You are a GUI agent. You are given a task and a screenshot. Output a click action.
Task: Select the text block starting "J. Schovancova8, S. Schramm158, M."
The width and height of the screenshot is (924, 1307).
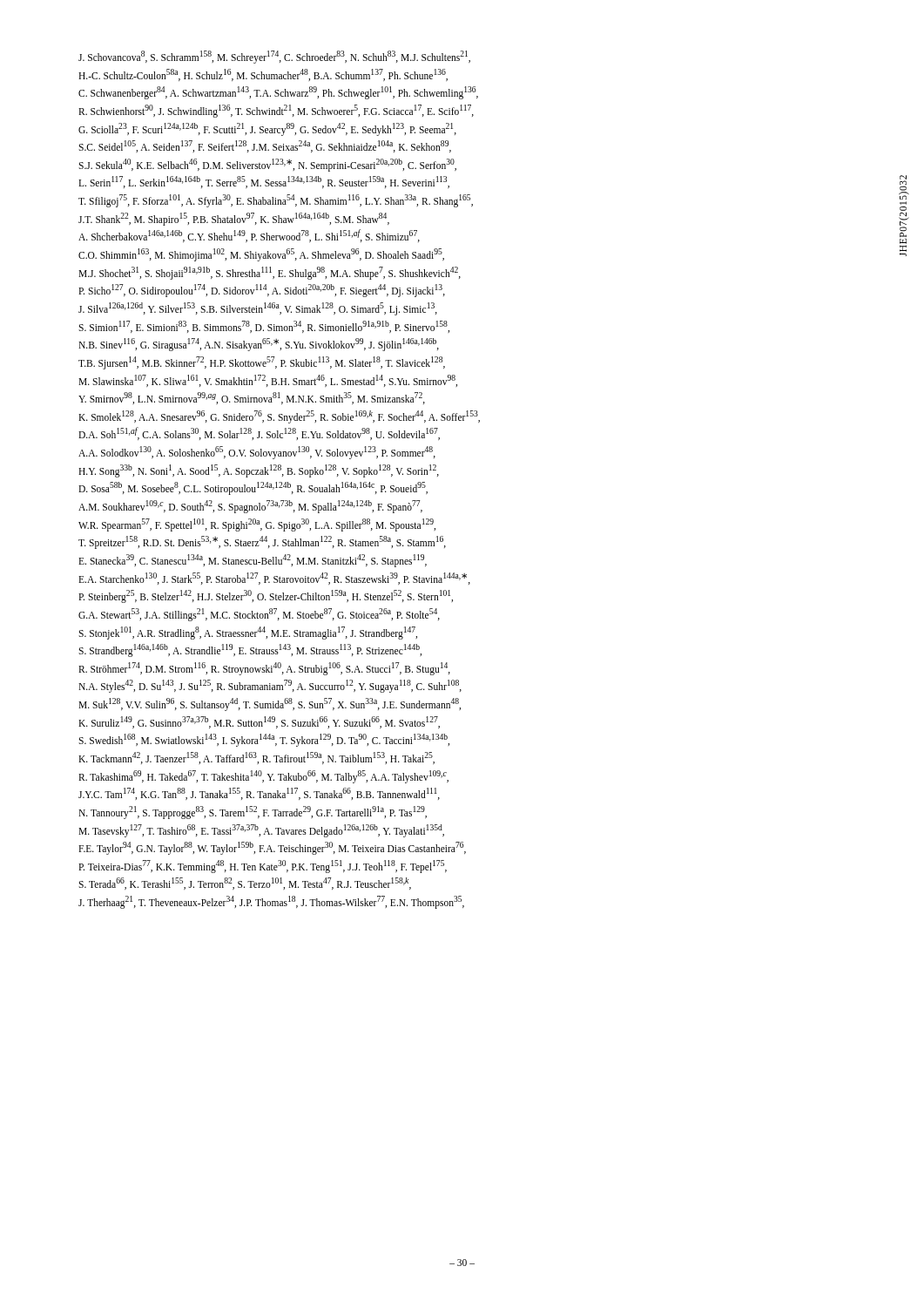point(431,480)
